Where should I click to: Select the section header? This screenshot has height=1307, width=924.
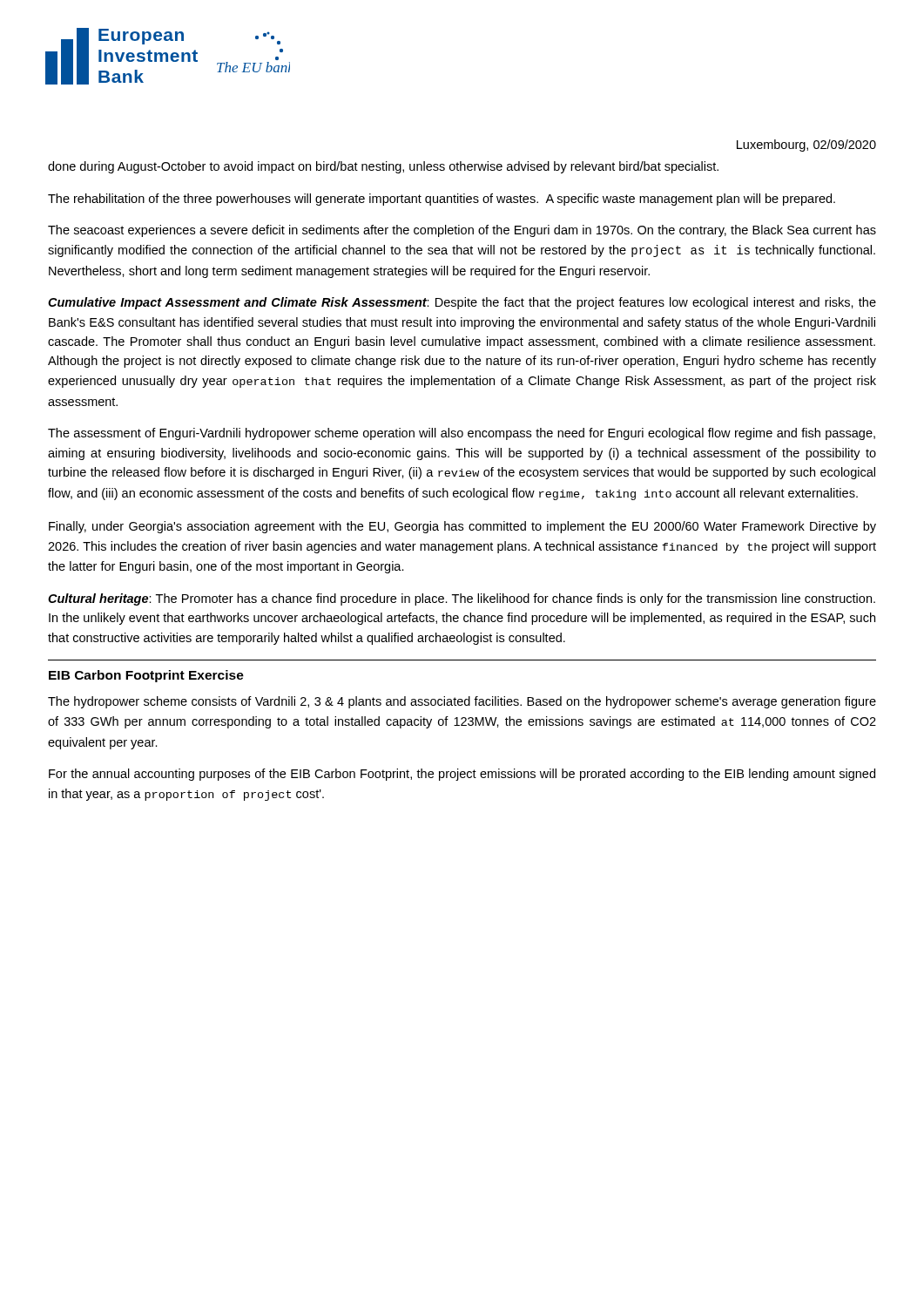tap(146, 675)
